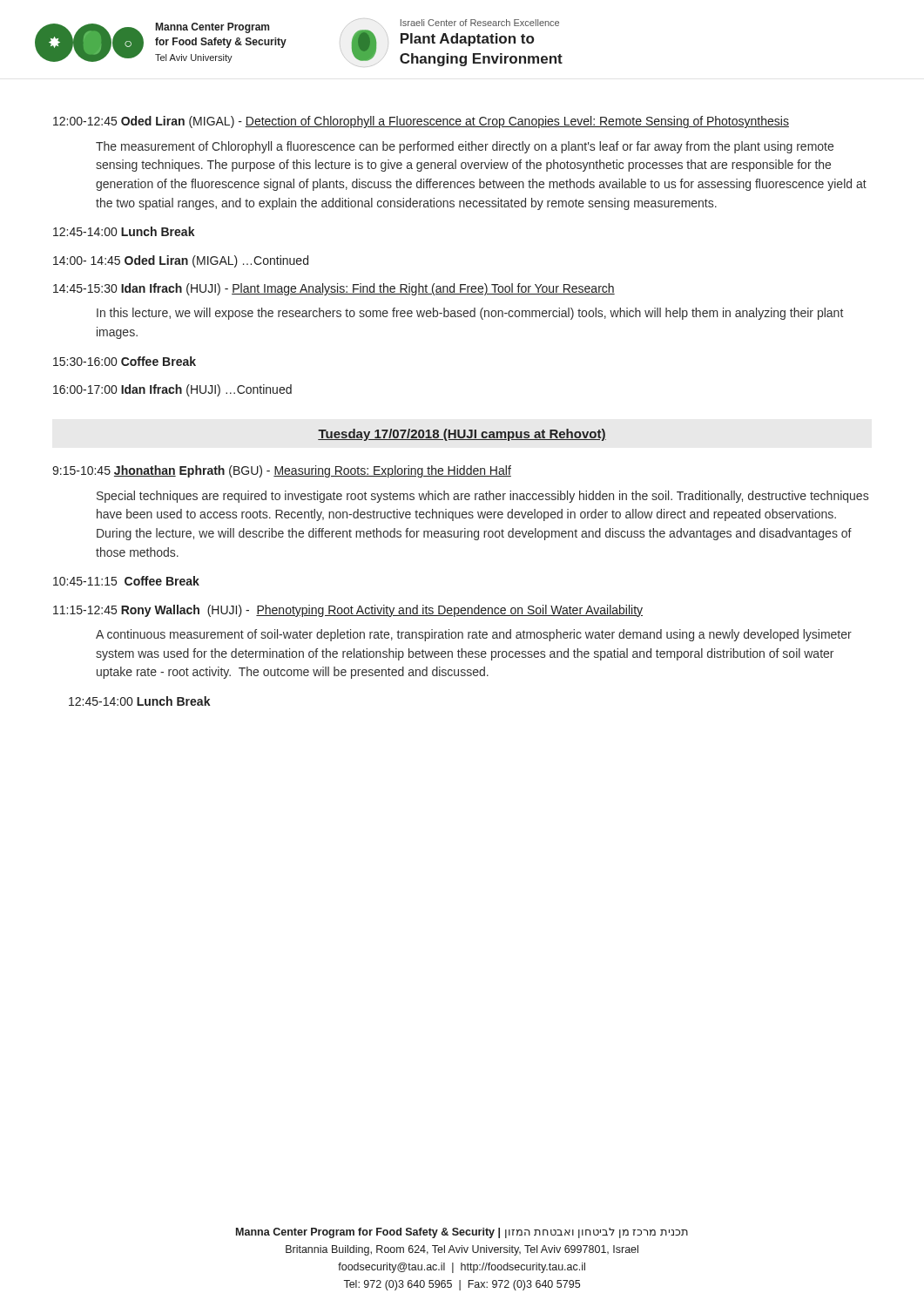
Task: Click where it says "15:30-16:00 Coffee Break"
Action: point(124,361)
